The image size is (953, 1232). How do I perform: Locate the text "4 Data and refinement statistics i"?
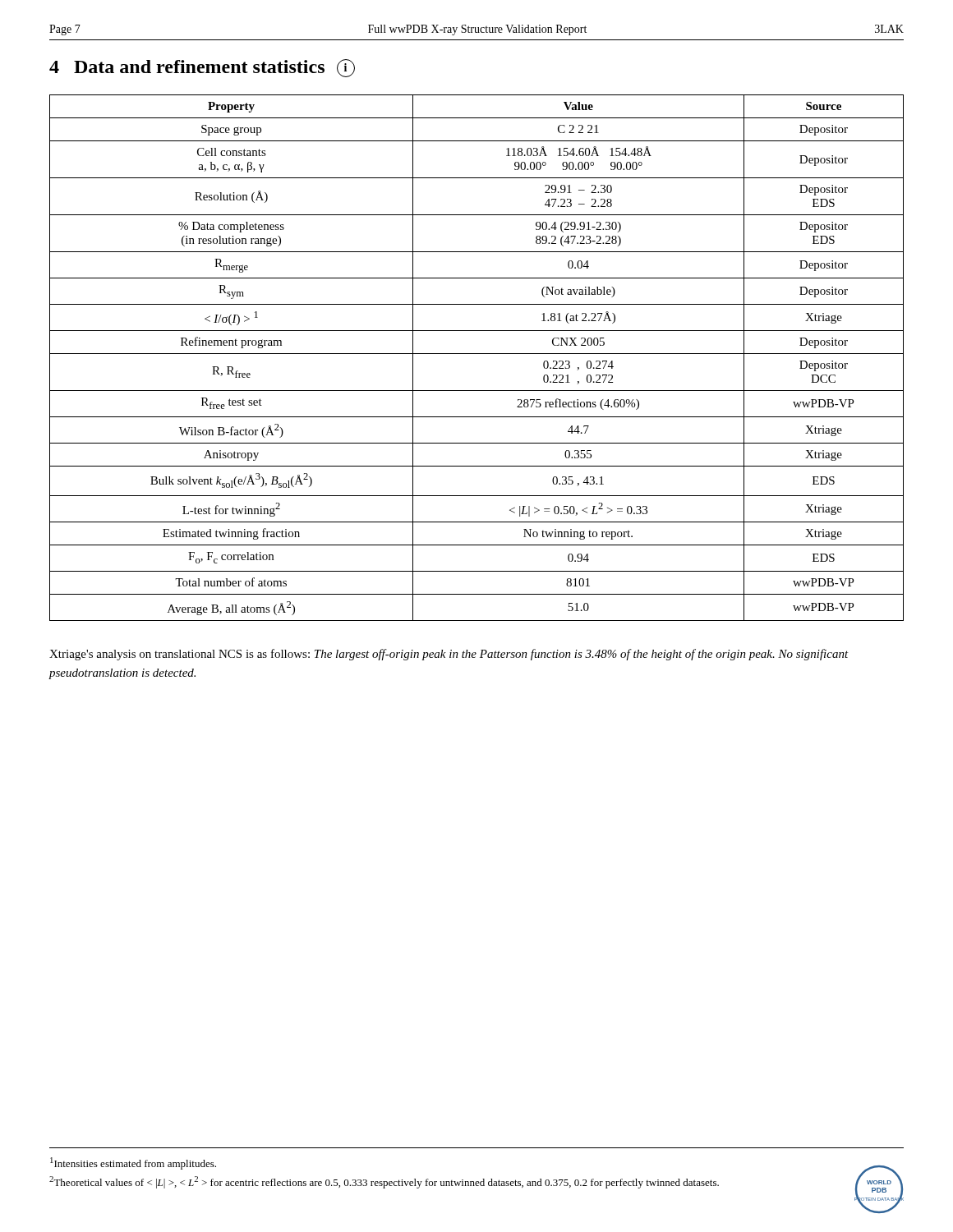(202, 67)
